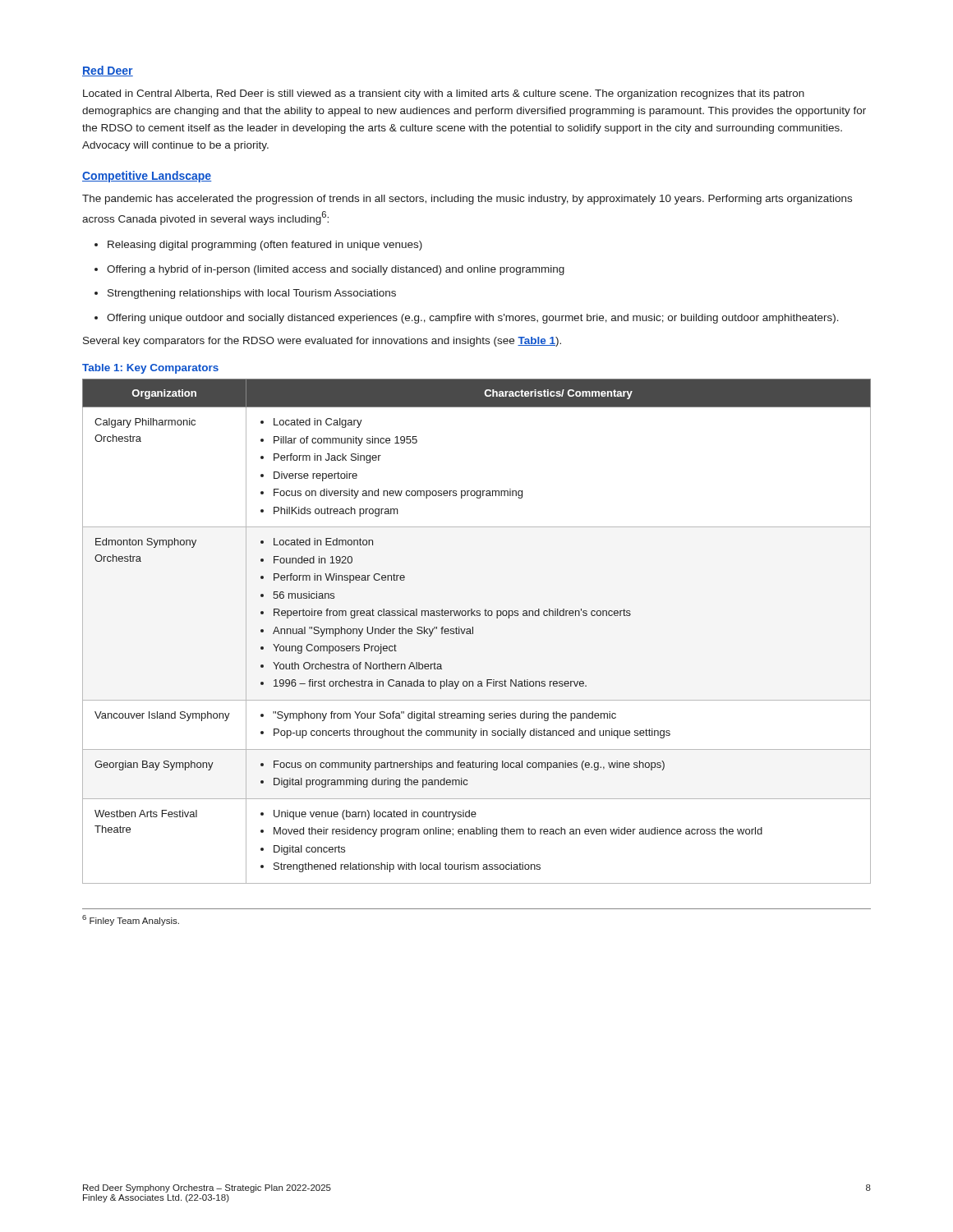Locate the text block that says "The pandemic has accelerated the progression of trends"

pyautogui.click(x=467, y=208)
